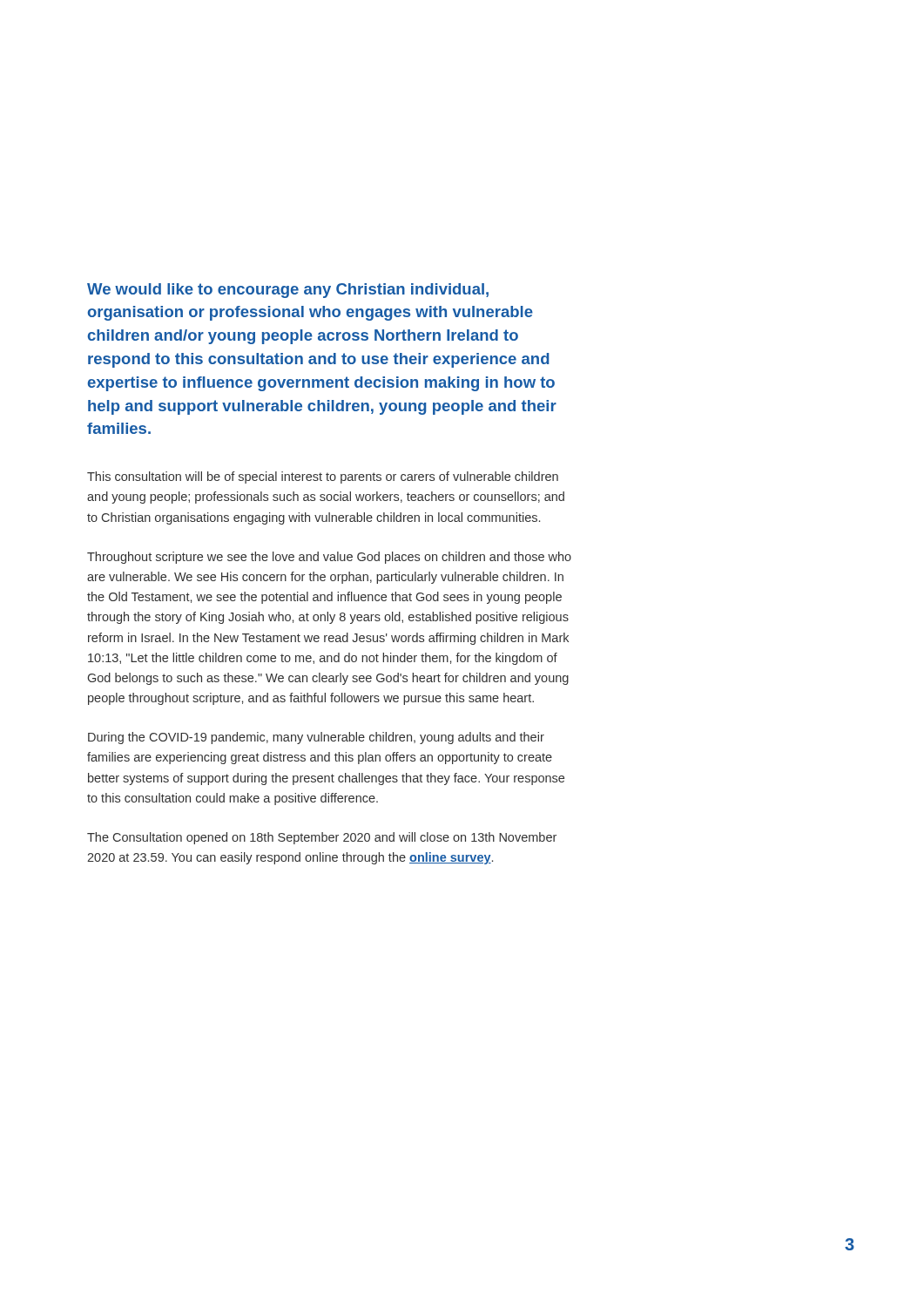Where is the passage that starts "This consultation will be of special interest to"?
This screenshot has height=1307, width=924.
click(x=331, y=498)
